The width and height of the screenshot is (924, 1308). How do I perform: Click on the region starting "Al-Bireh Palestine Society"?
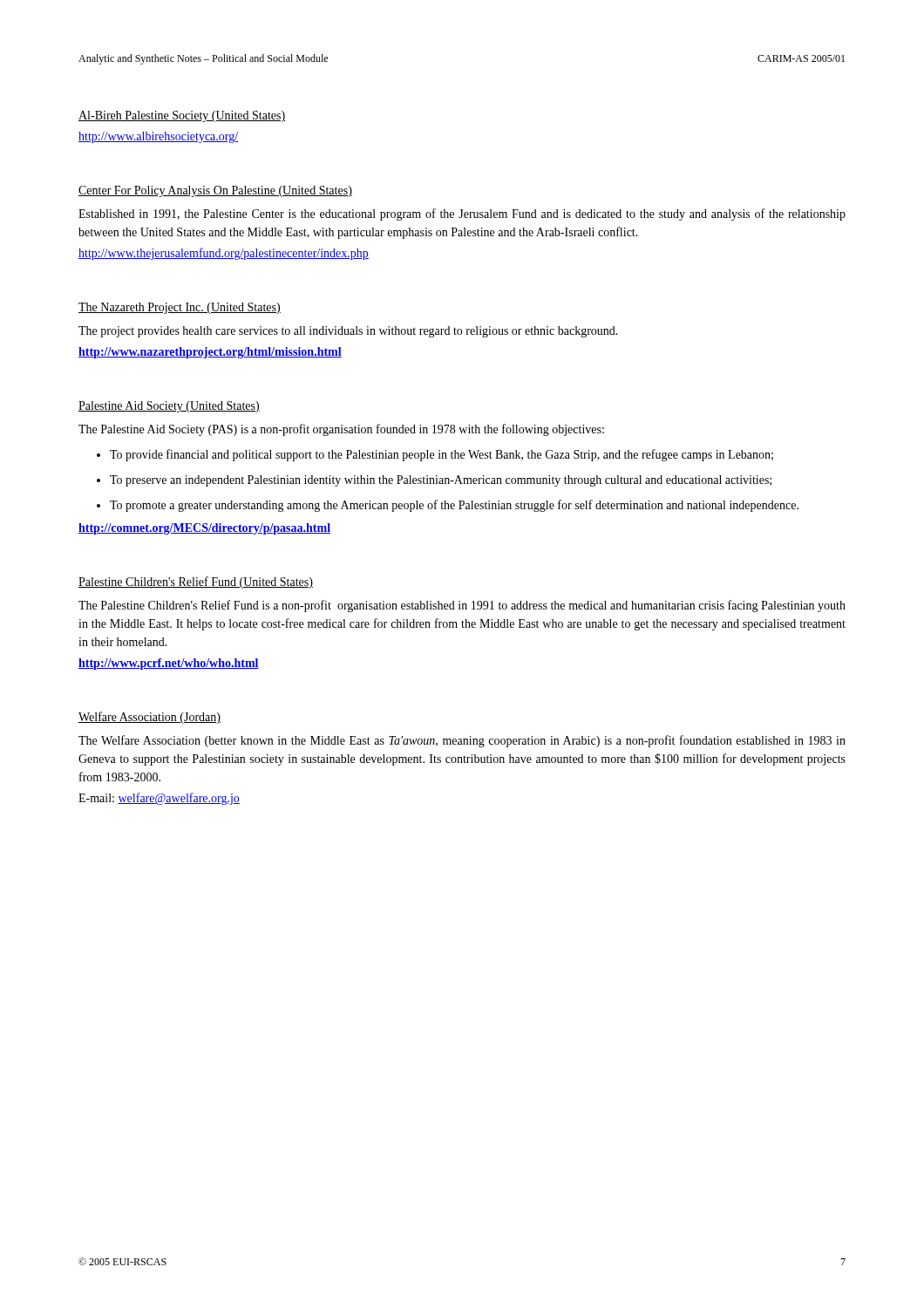click(x=182, y=116)
